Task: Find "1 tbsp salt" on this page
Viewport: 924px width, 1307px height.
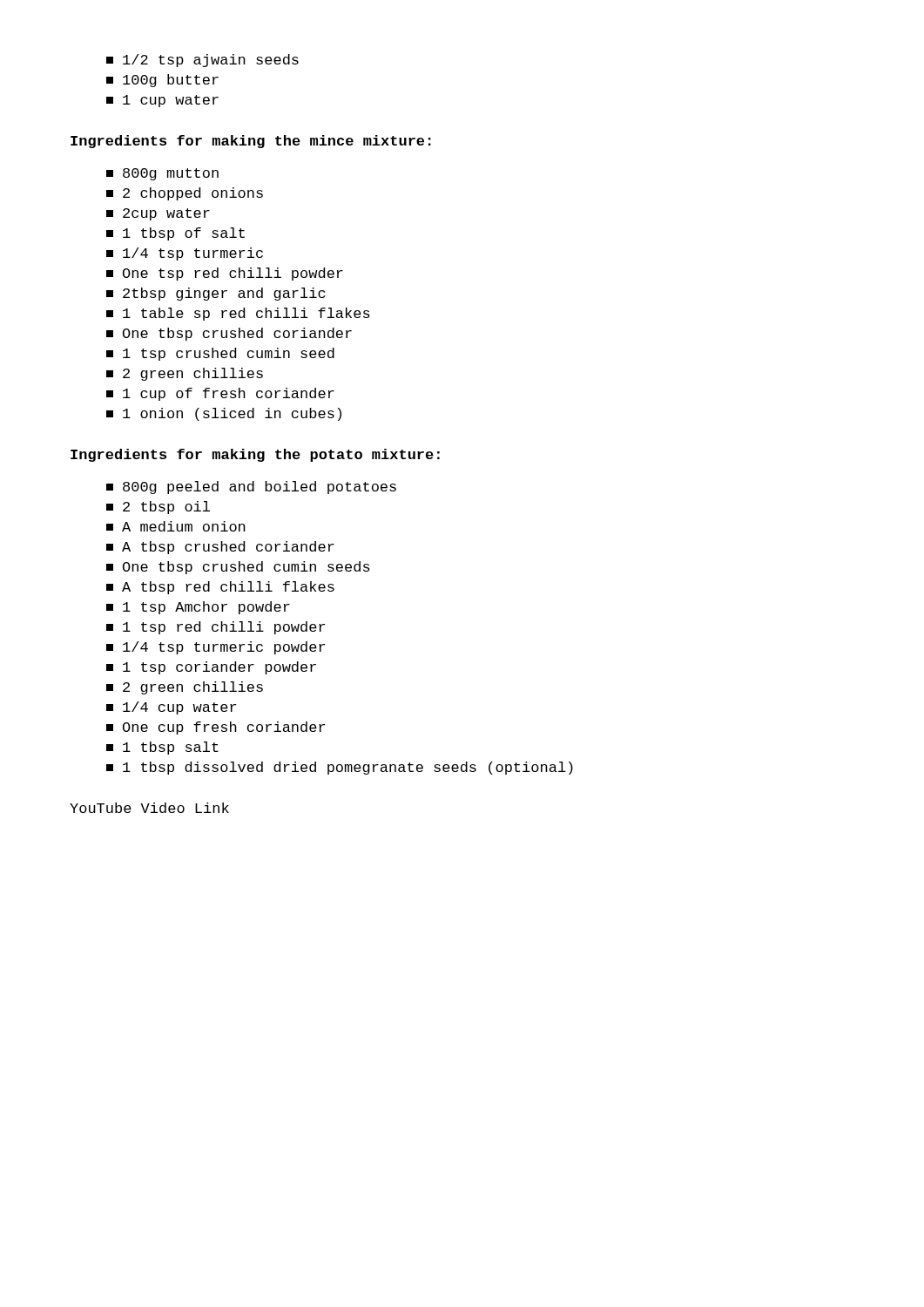Action: point(163,748)
